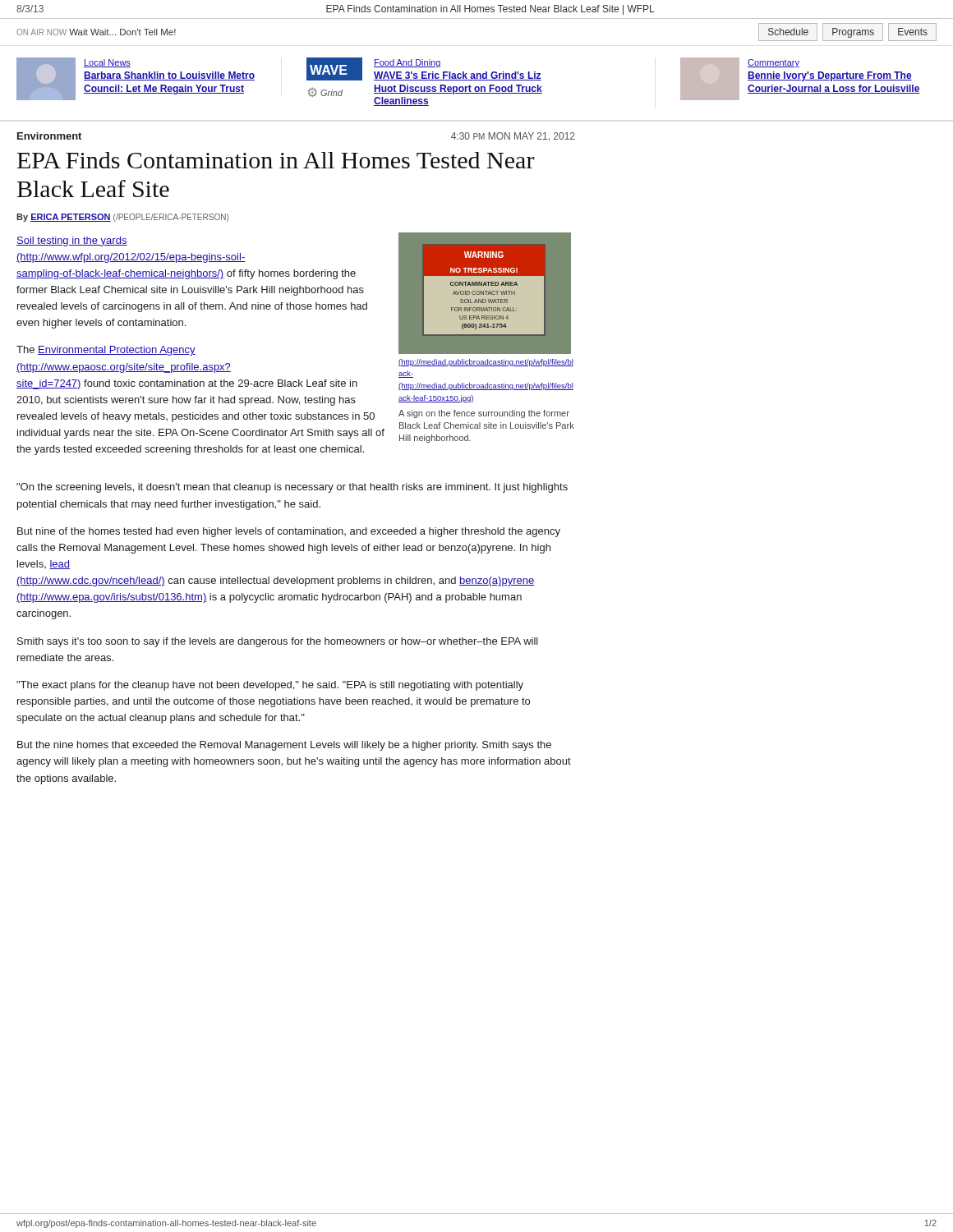This screenshot has height=1232, width=953.
Task: Find the title
Action: 275,174
